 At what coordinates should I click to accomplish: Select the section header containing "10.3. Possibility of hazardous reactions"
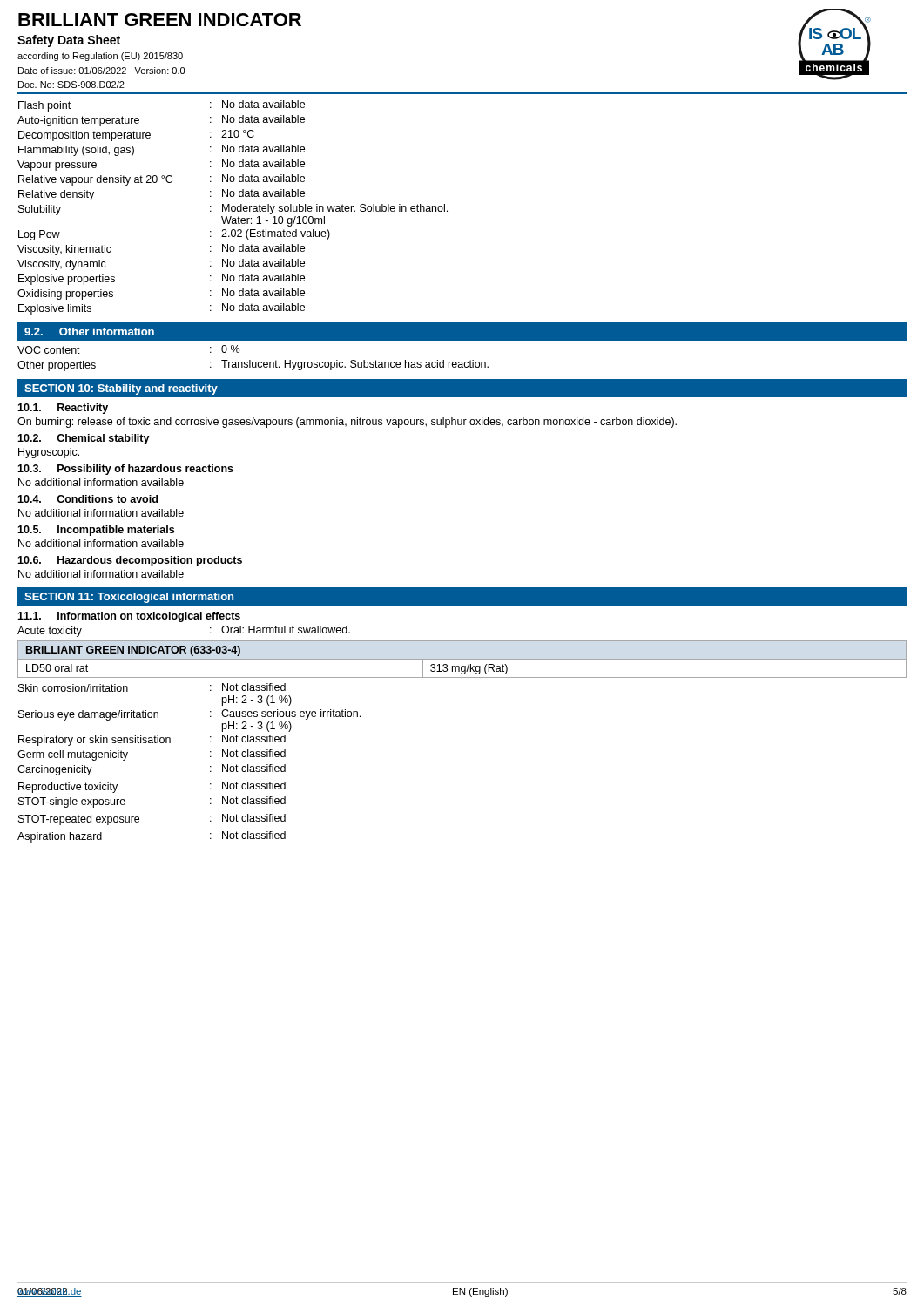(125, 468)
